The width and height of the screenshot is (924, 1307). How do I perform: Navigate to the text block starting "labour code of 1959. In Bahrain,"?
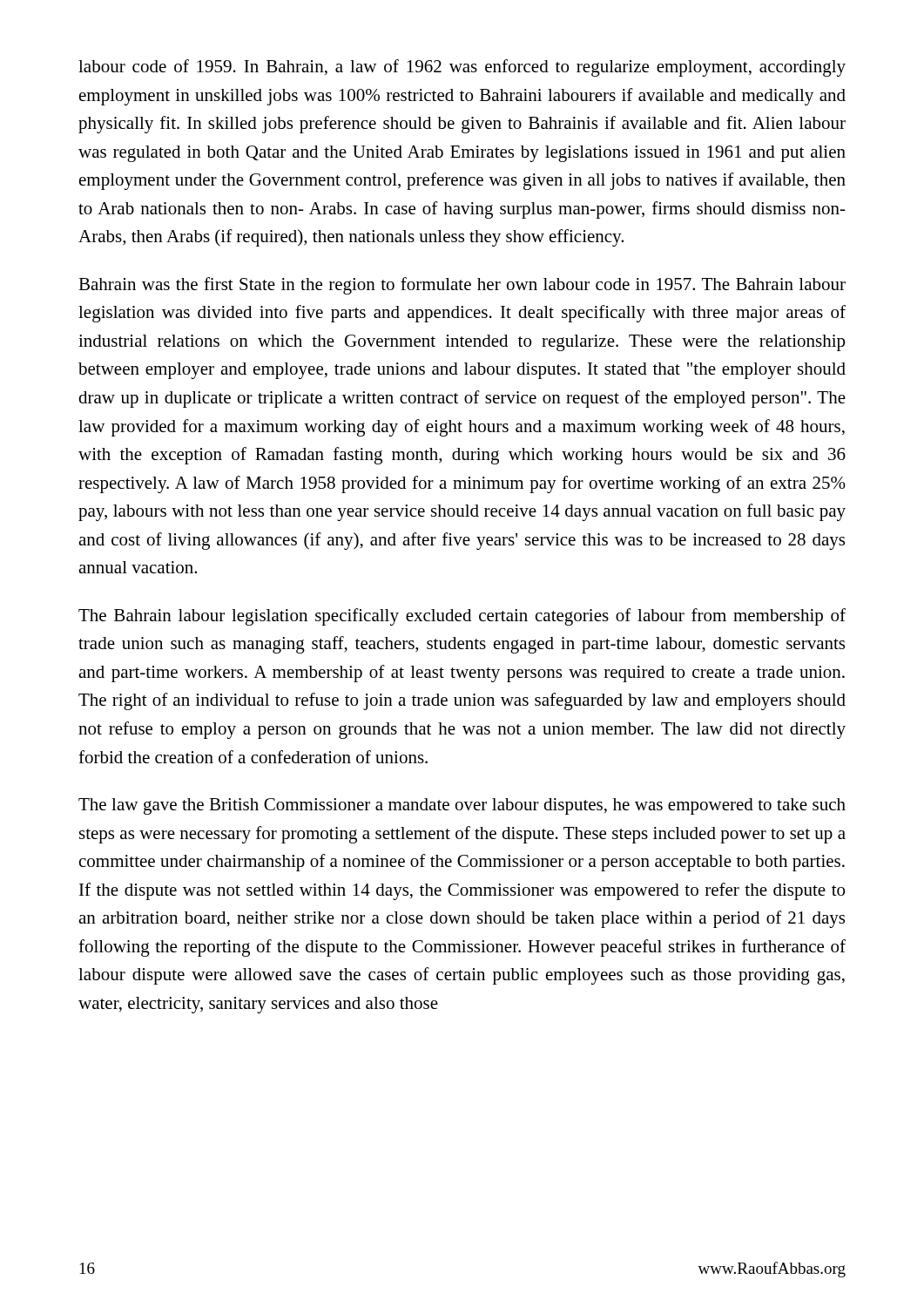462,151
